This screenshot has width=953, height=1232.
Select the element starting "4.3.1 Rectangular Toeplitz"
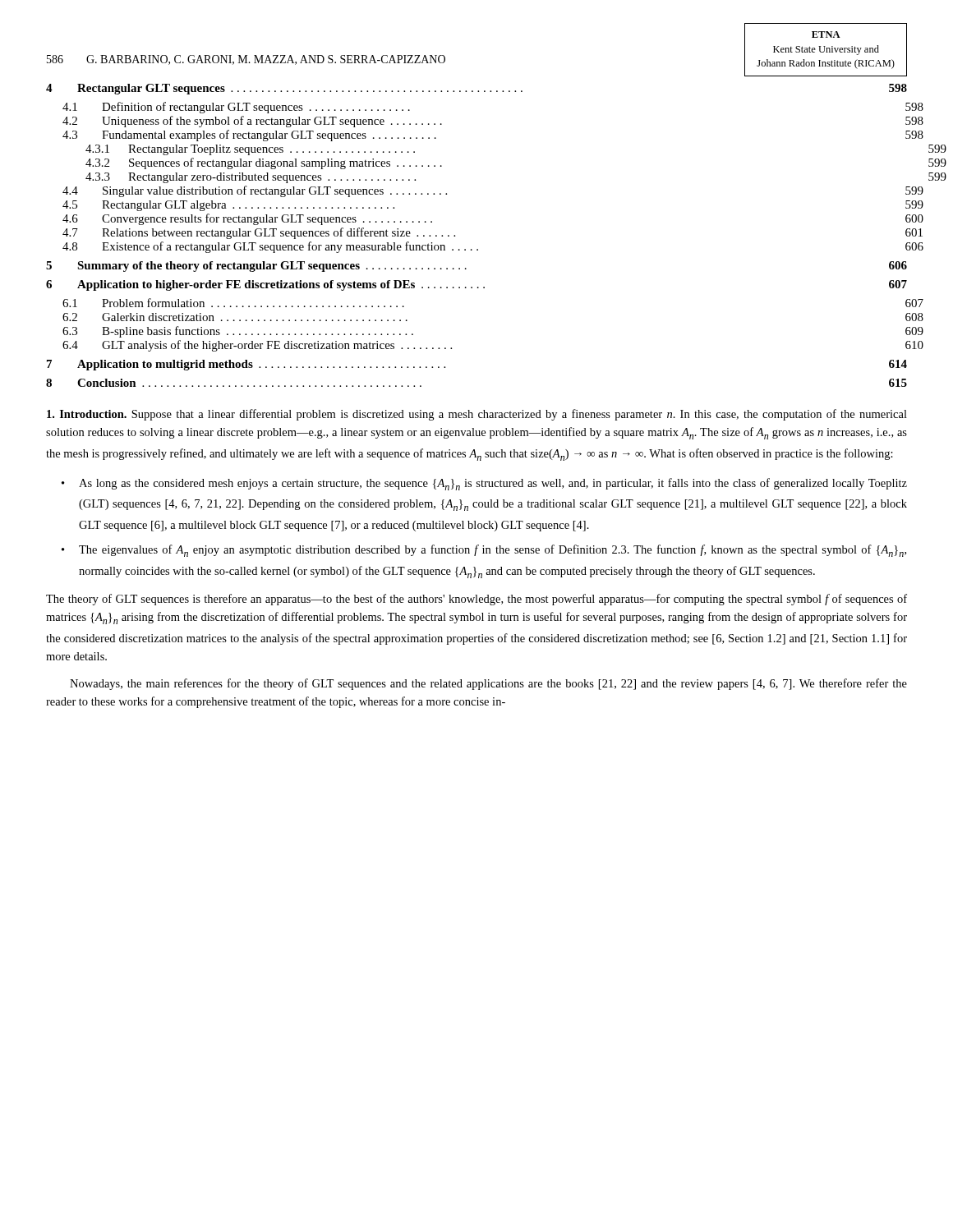click(x=250, y=150)
